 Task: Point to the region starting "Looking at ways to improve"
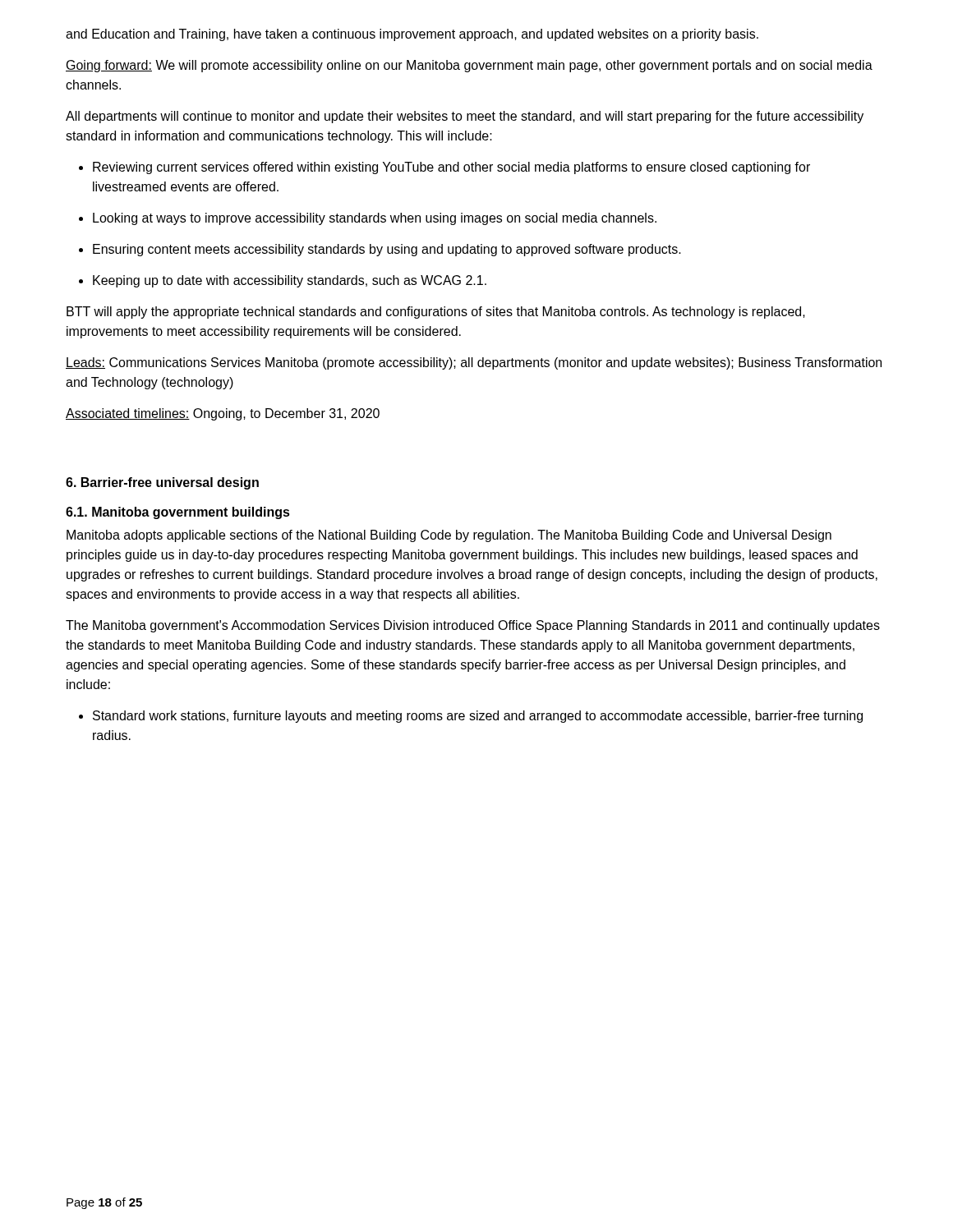[x=476, y=218]
